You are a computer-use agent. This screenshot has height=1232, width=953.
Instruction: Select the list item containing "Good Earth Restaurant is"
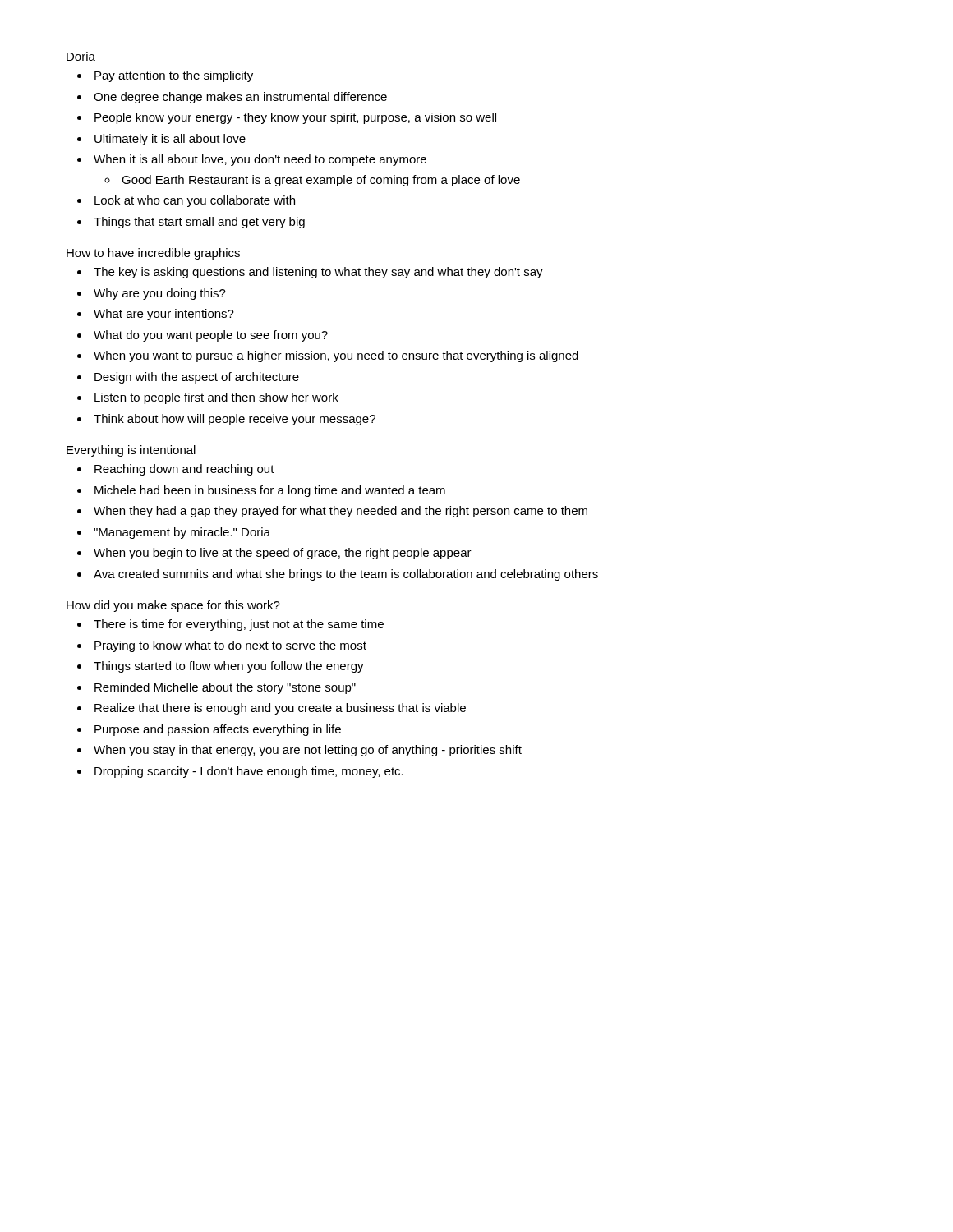321,179
